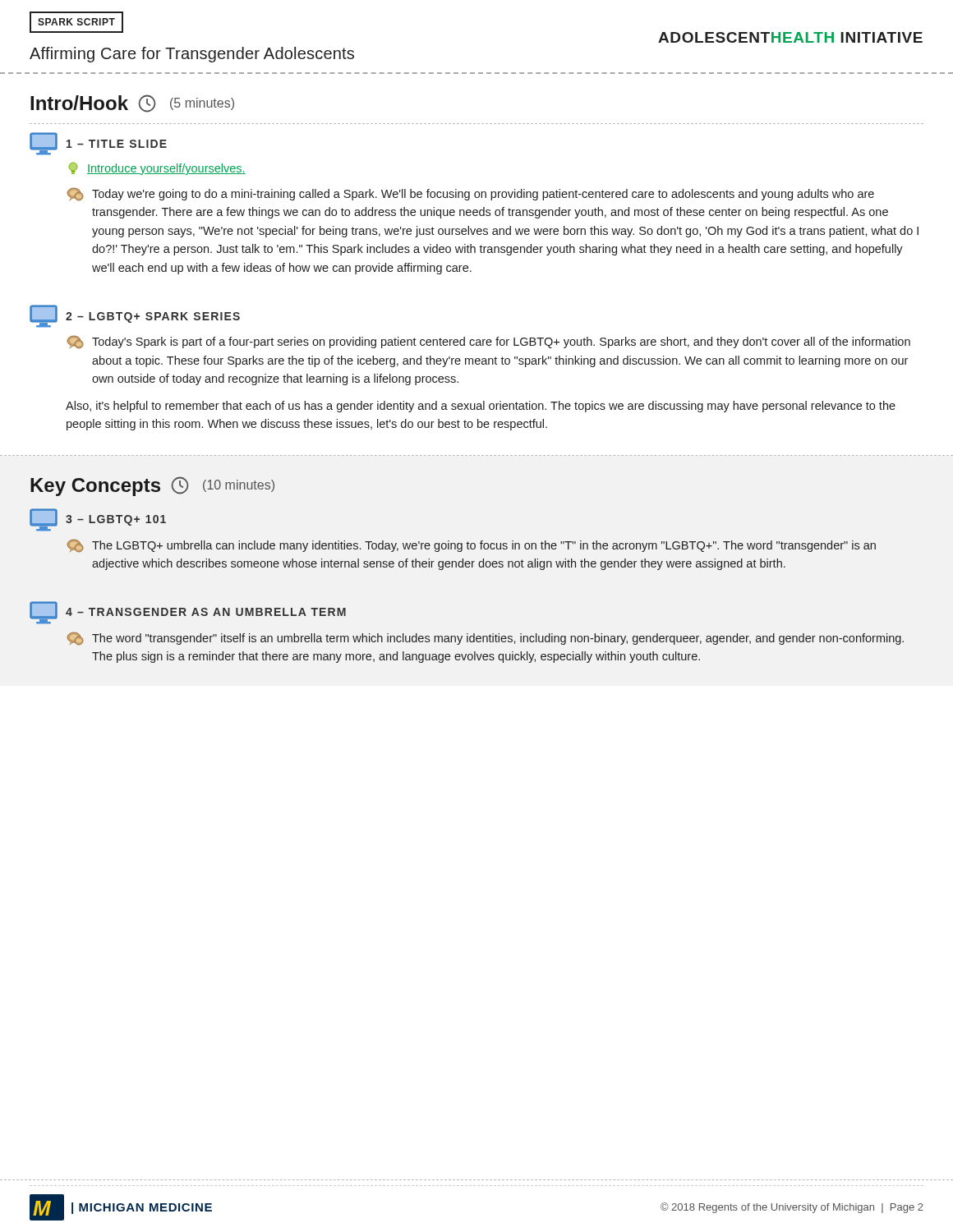Screen dimensions: 1232x953
Task: Find the element starting "Today we're going to do a mini-training called"
Action: (495, 231)
